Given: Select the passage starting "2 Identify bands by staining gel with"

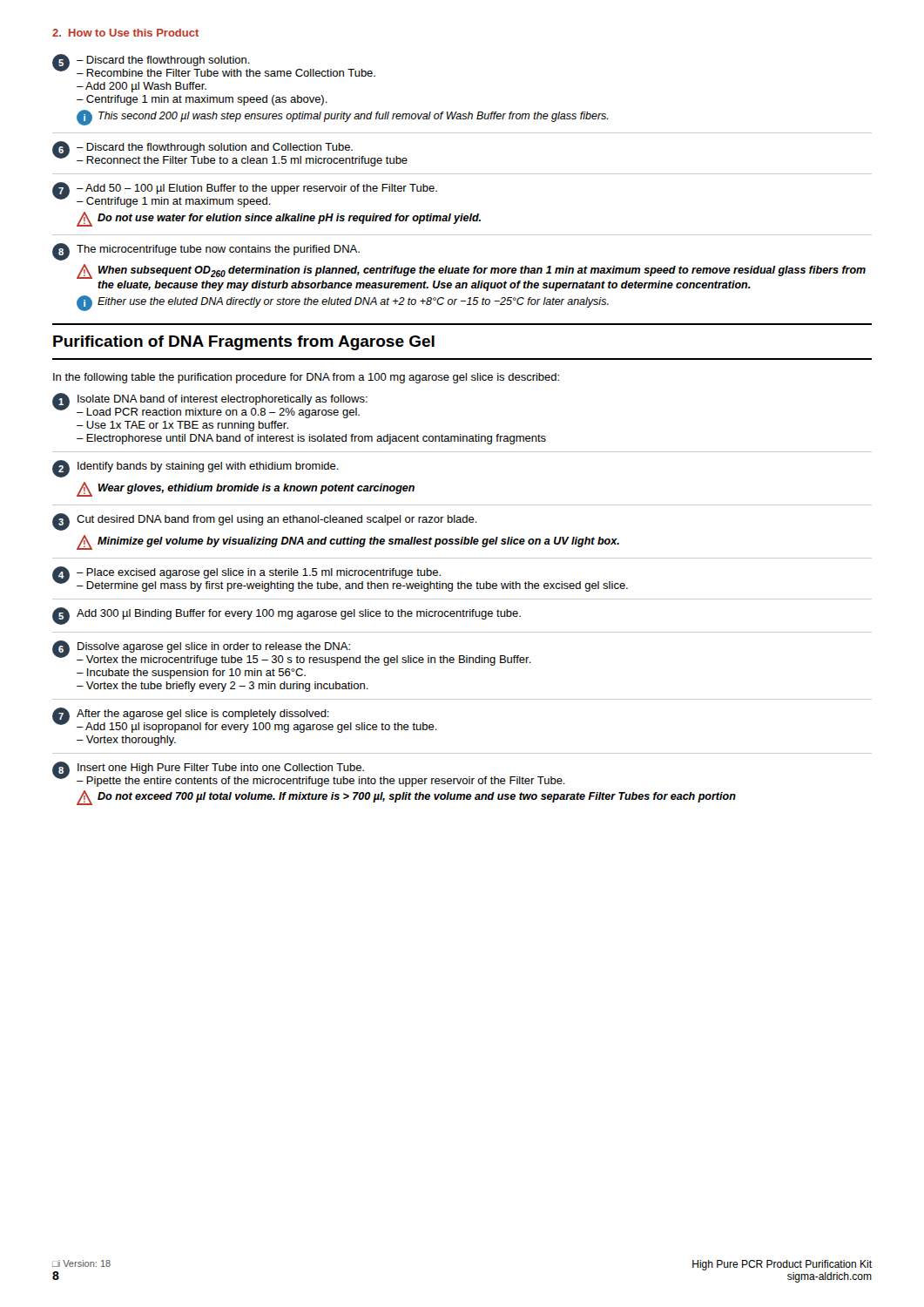Looking at the screenshot, I should coord(196,469).
